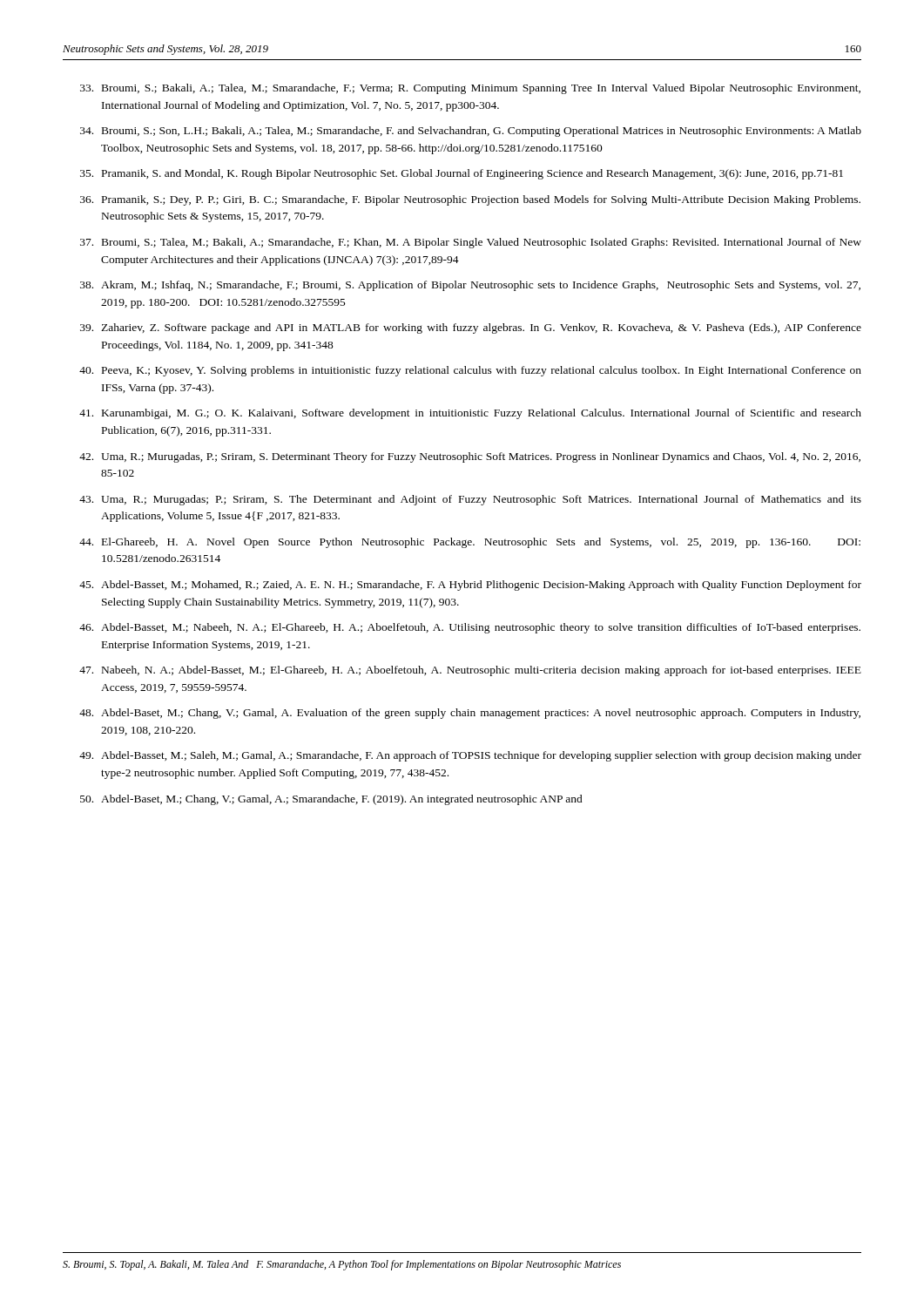Select the block starting "41. Karunambigai, M. G.; O. K. Kalaivani,"
Screen dimensions: 1307x924
[462, 422]
